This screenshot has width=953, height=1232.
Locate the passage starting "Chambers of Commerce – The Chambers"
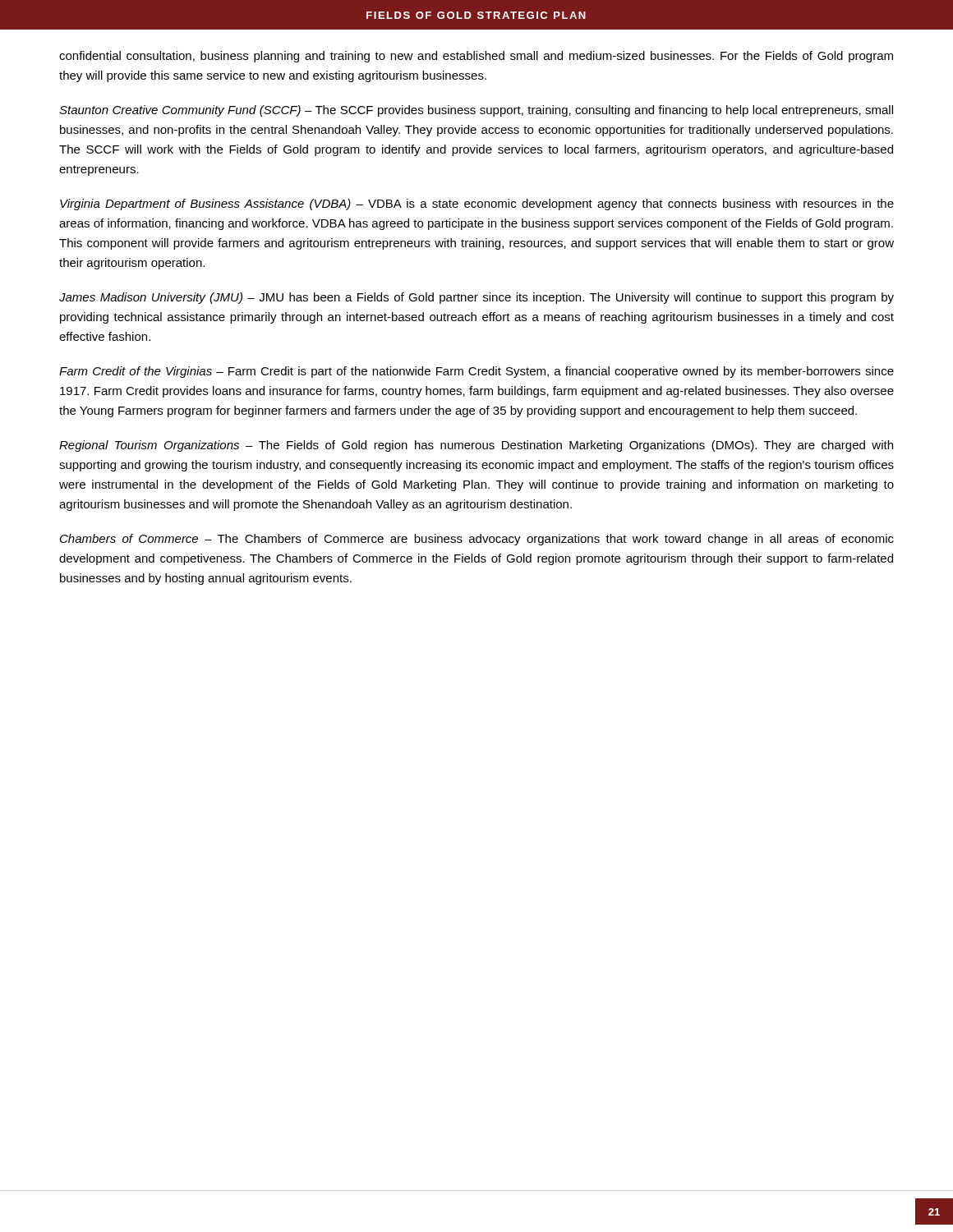[476, 558]
